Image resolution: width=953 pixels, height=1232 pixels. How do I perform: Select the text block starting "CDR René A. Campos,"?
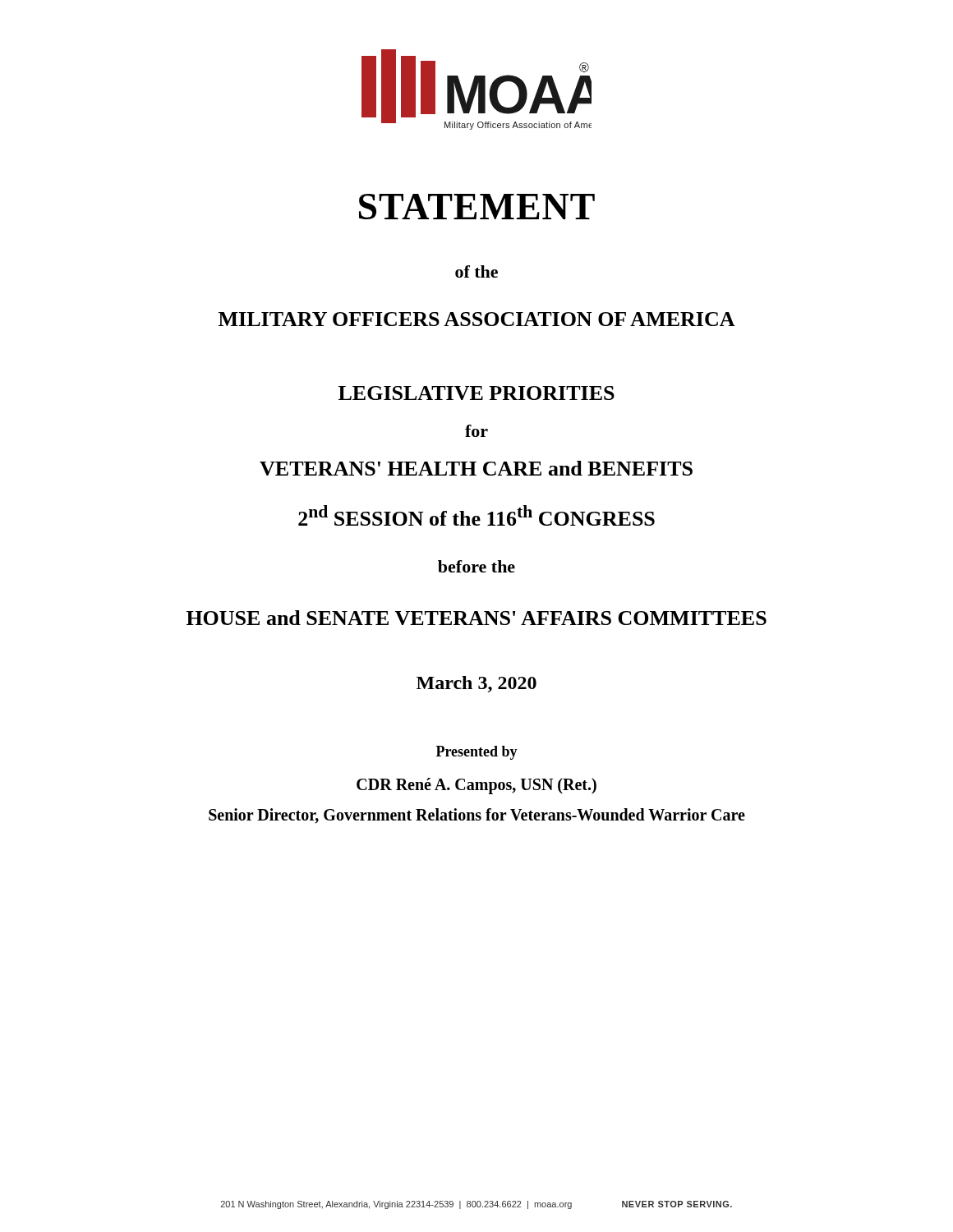[x=476, y=784]
